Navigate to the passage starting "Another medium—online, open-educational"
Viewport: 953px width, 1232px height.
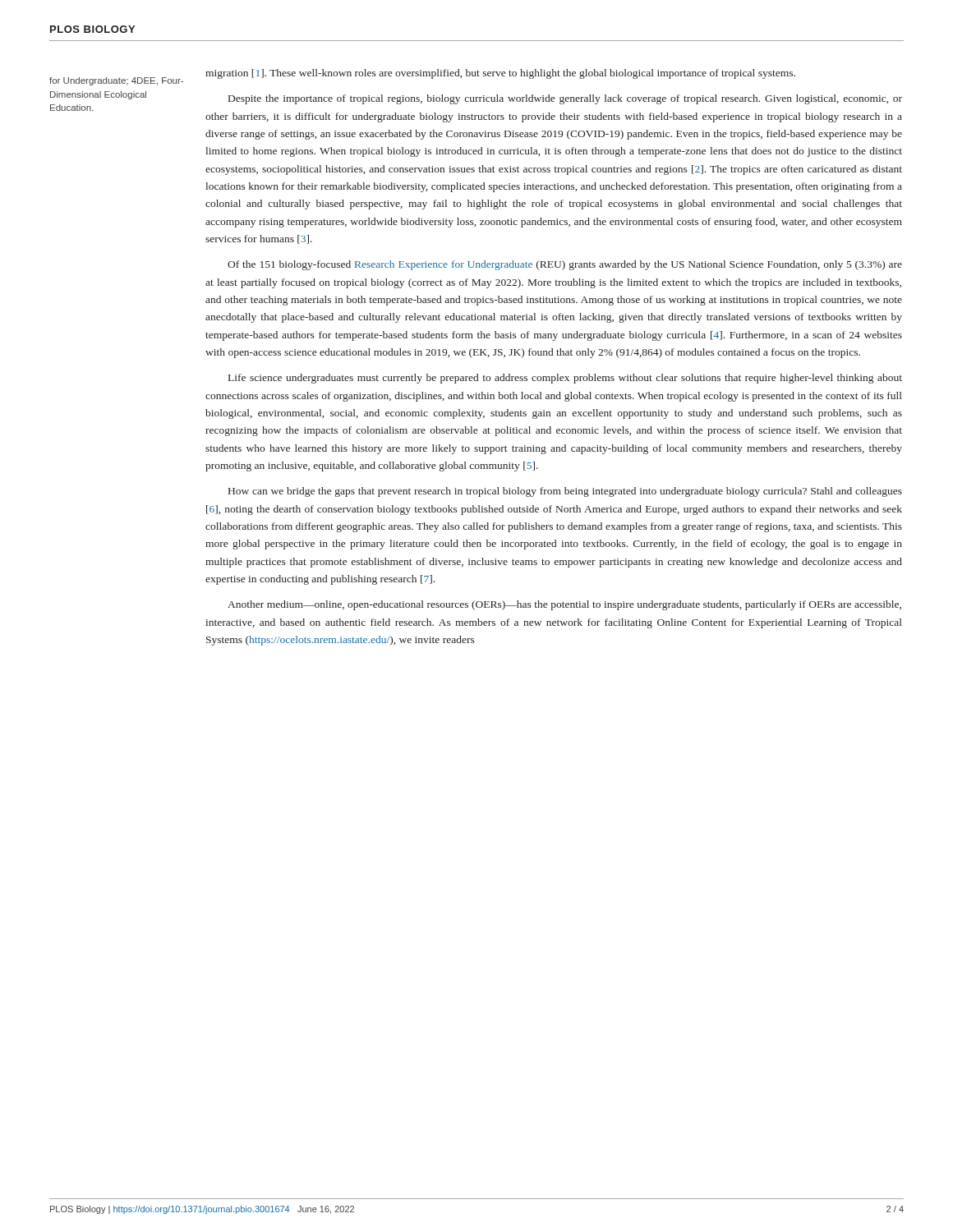point(554,622)
